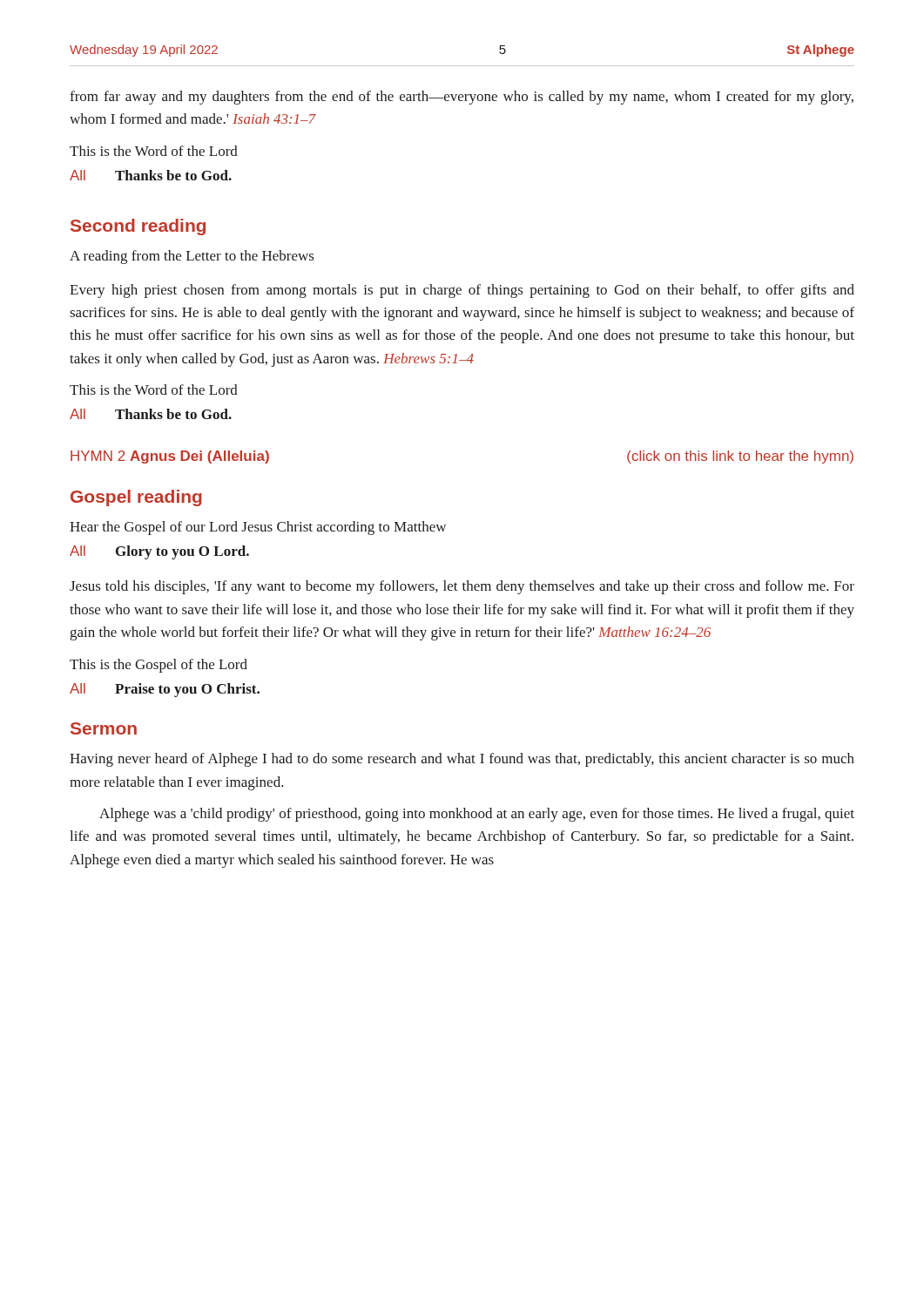Locate the element starting "Jesus told his disciples,"

tap(462, 609)
